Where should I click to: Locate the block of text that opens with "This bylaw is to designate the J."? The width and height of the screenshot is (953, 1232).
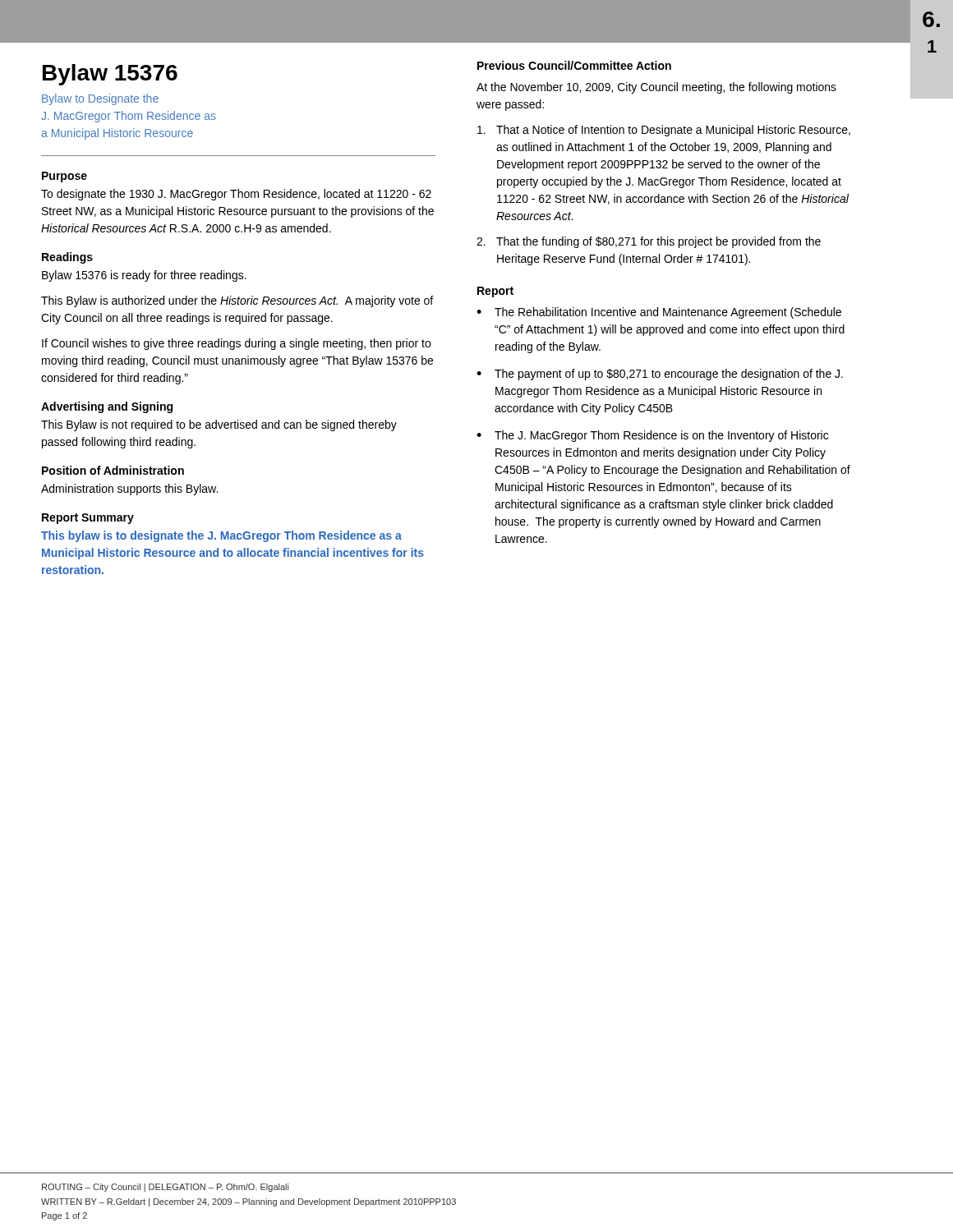pyautogui.click(x=238, y=553)
